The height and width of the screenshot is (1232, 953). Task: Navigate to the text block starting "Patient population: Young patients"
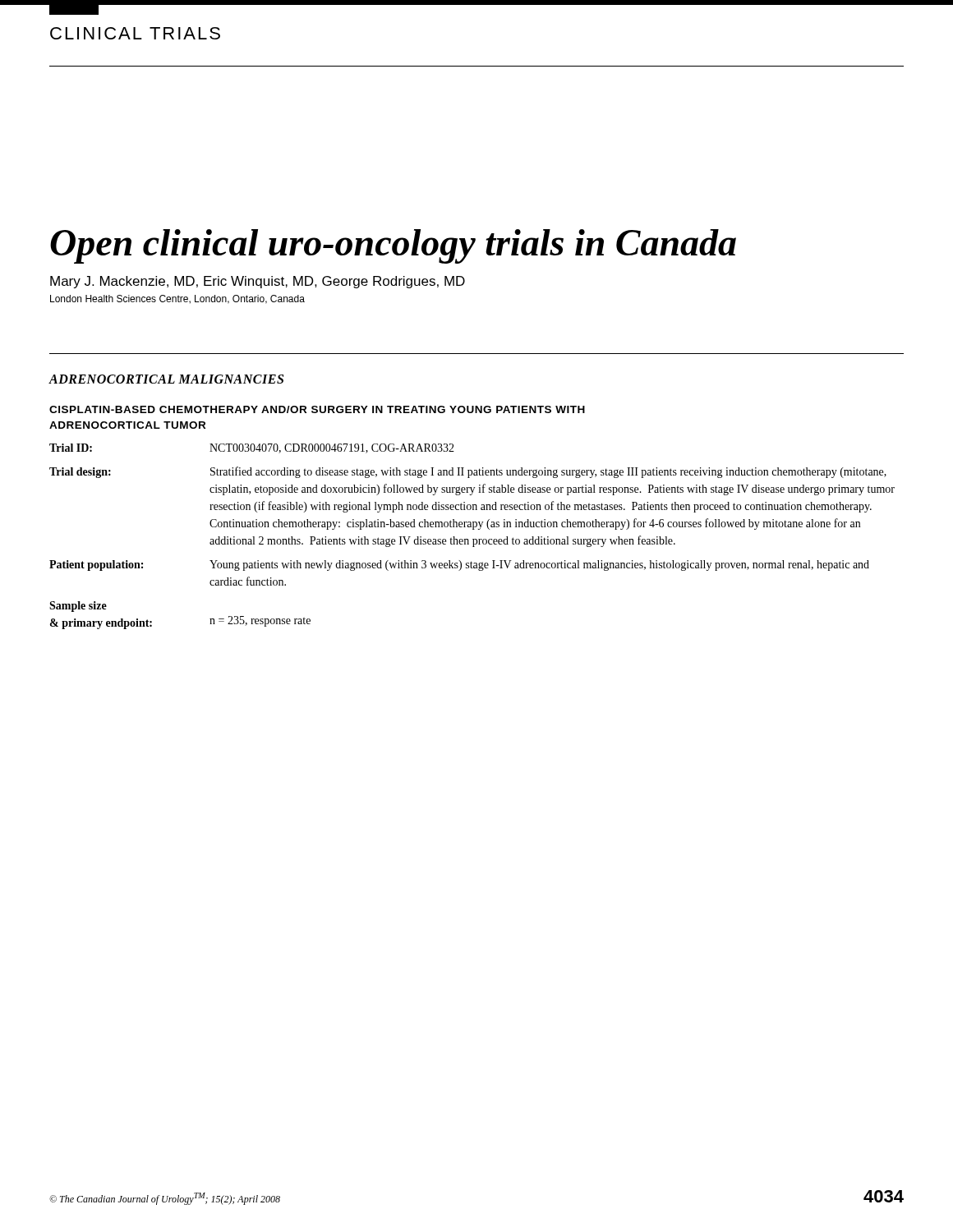[476, 573]
